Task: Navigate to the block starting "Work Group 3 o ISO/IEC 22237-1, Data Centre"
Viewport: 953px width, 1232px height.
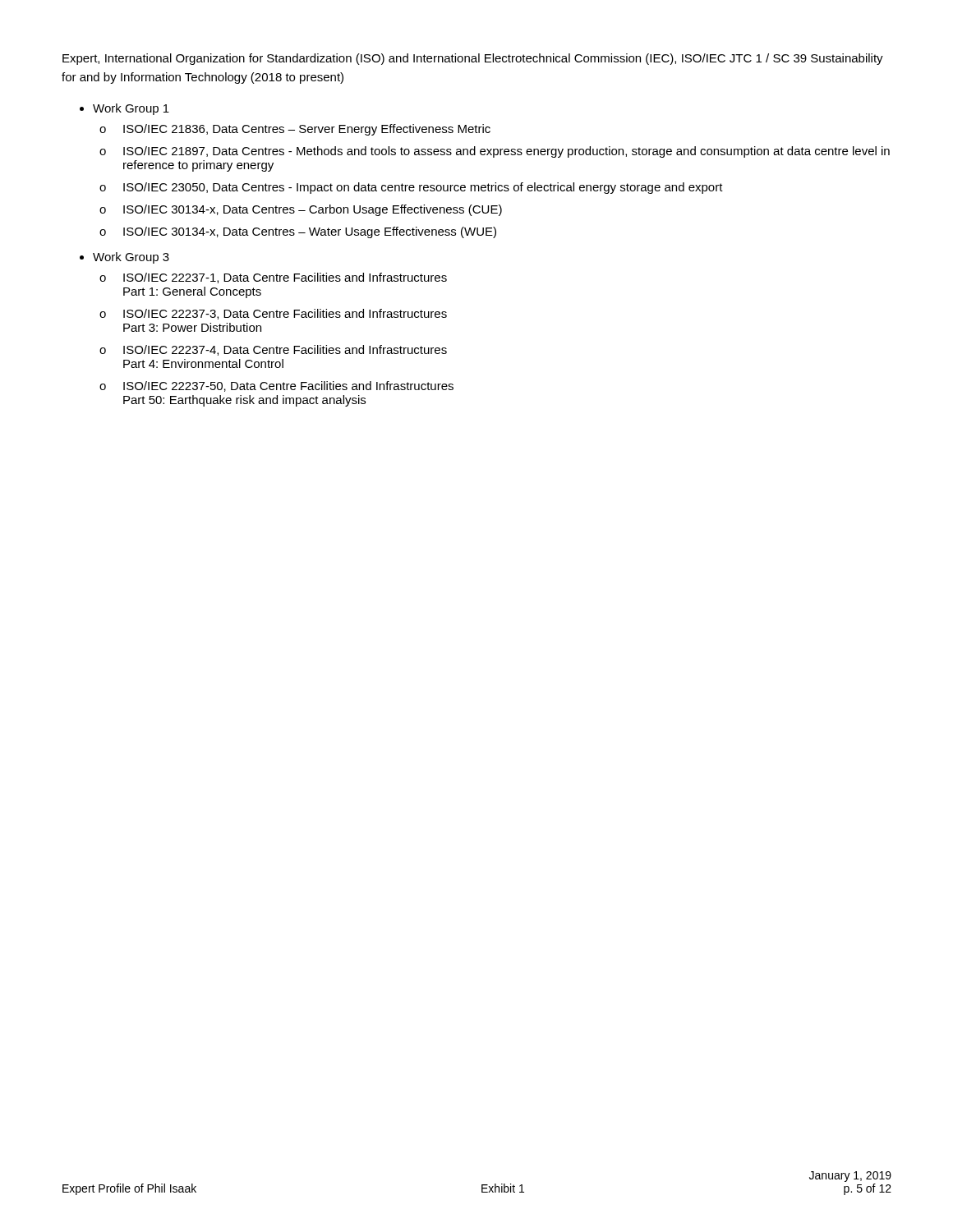Action: 131,258
